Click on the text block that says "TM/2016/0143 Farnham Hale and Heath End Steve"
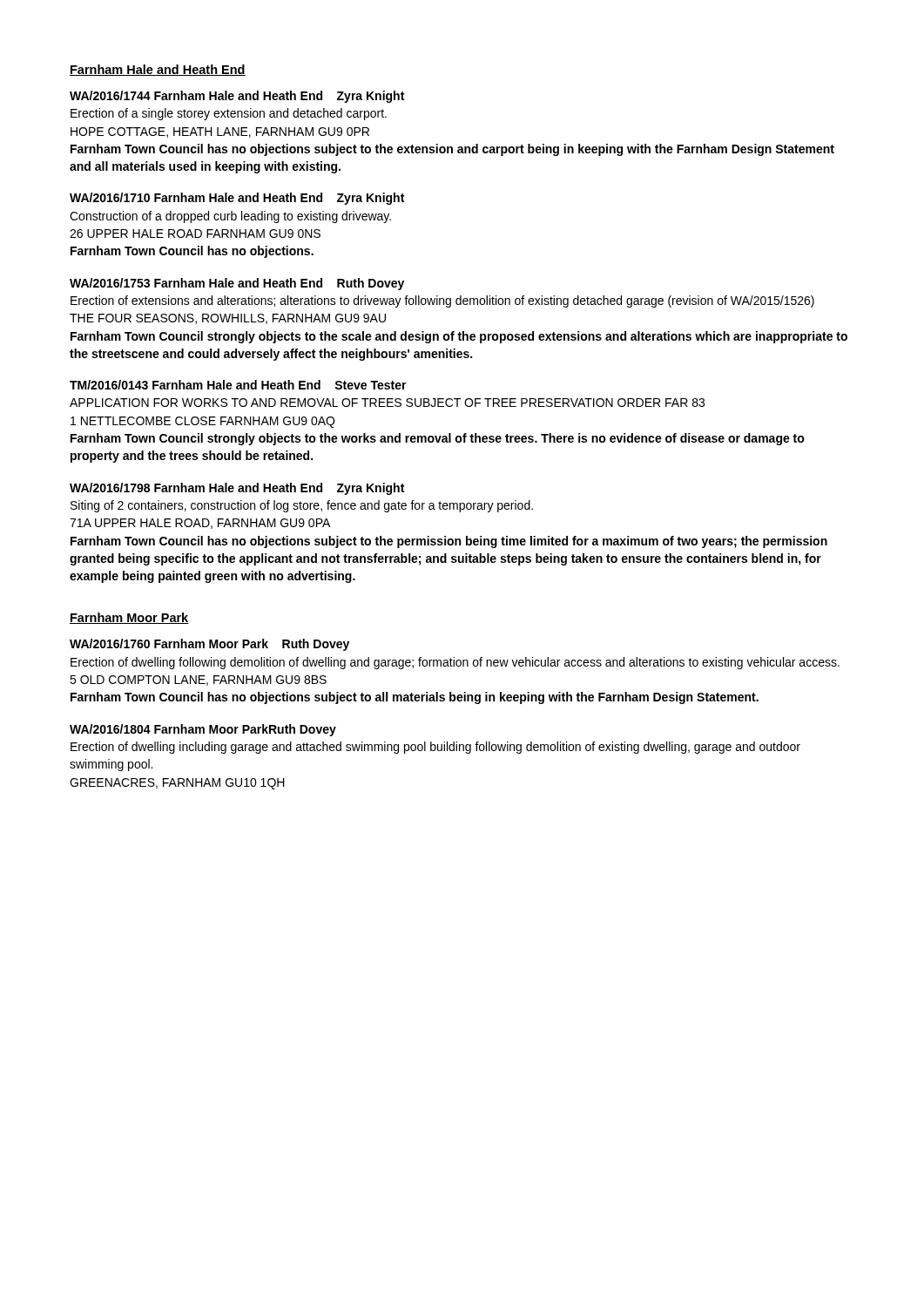Image resolution: width=924 pixels, height=1307 pixels. click(238, 385)
